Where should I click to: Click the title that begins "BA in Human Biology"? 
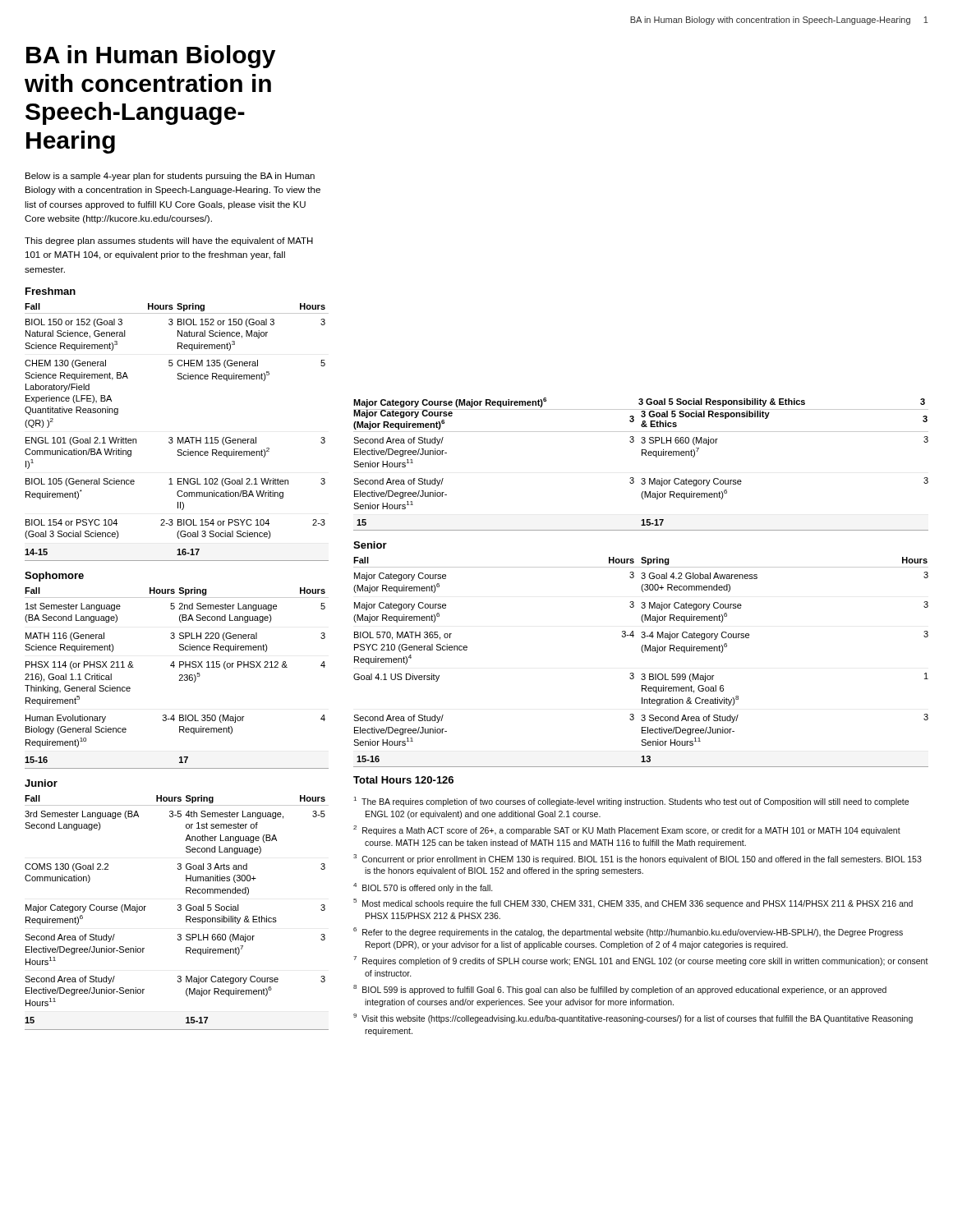pyautogui.click(x=177, y=98)
